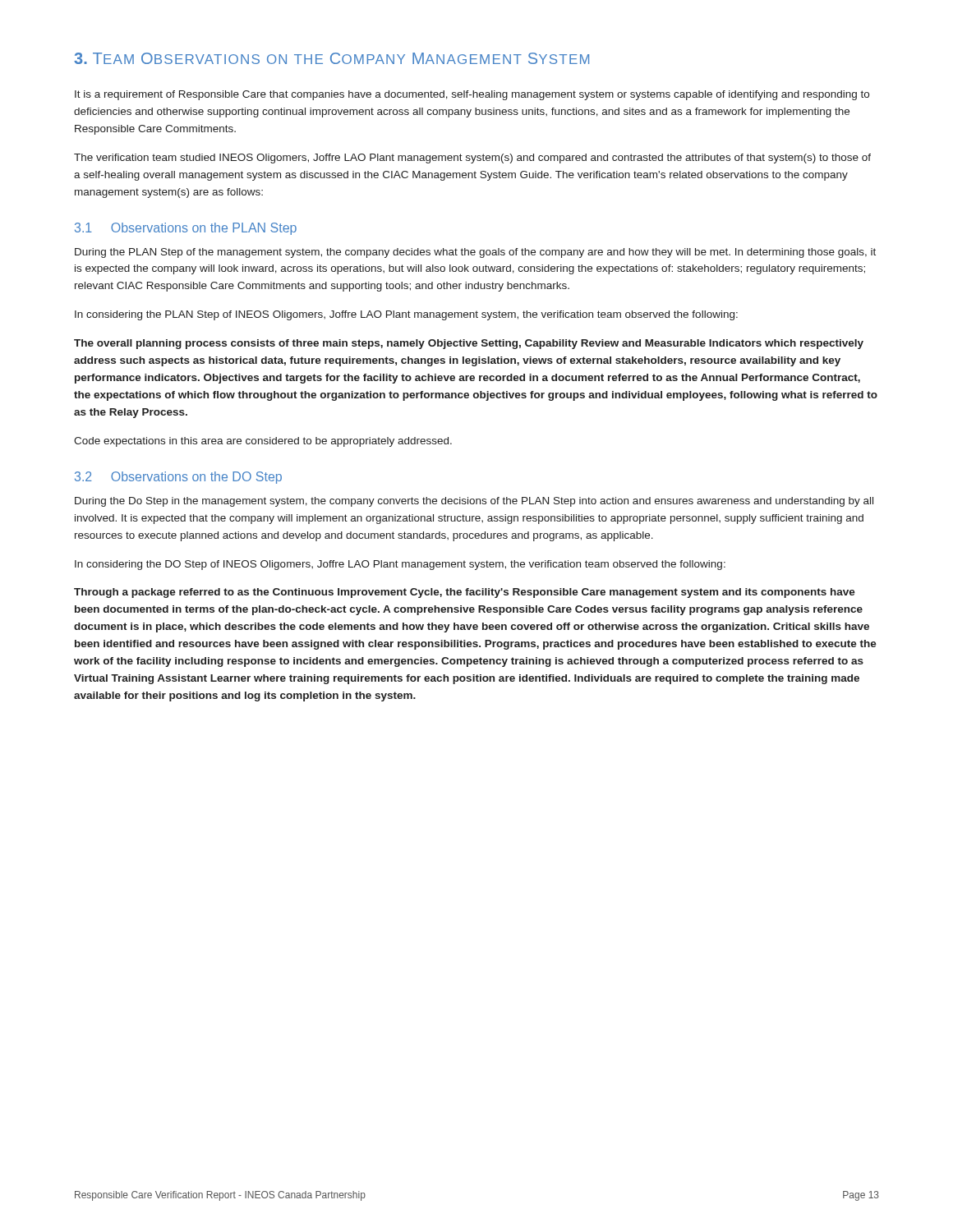This screenshot has width=953, height=1232.
Task: Locate the block of text that opens with "In considering the DO Step of INEOS Oligomers,"
Action: click(x=400, y=563)
